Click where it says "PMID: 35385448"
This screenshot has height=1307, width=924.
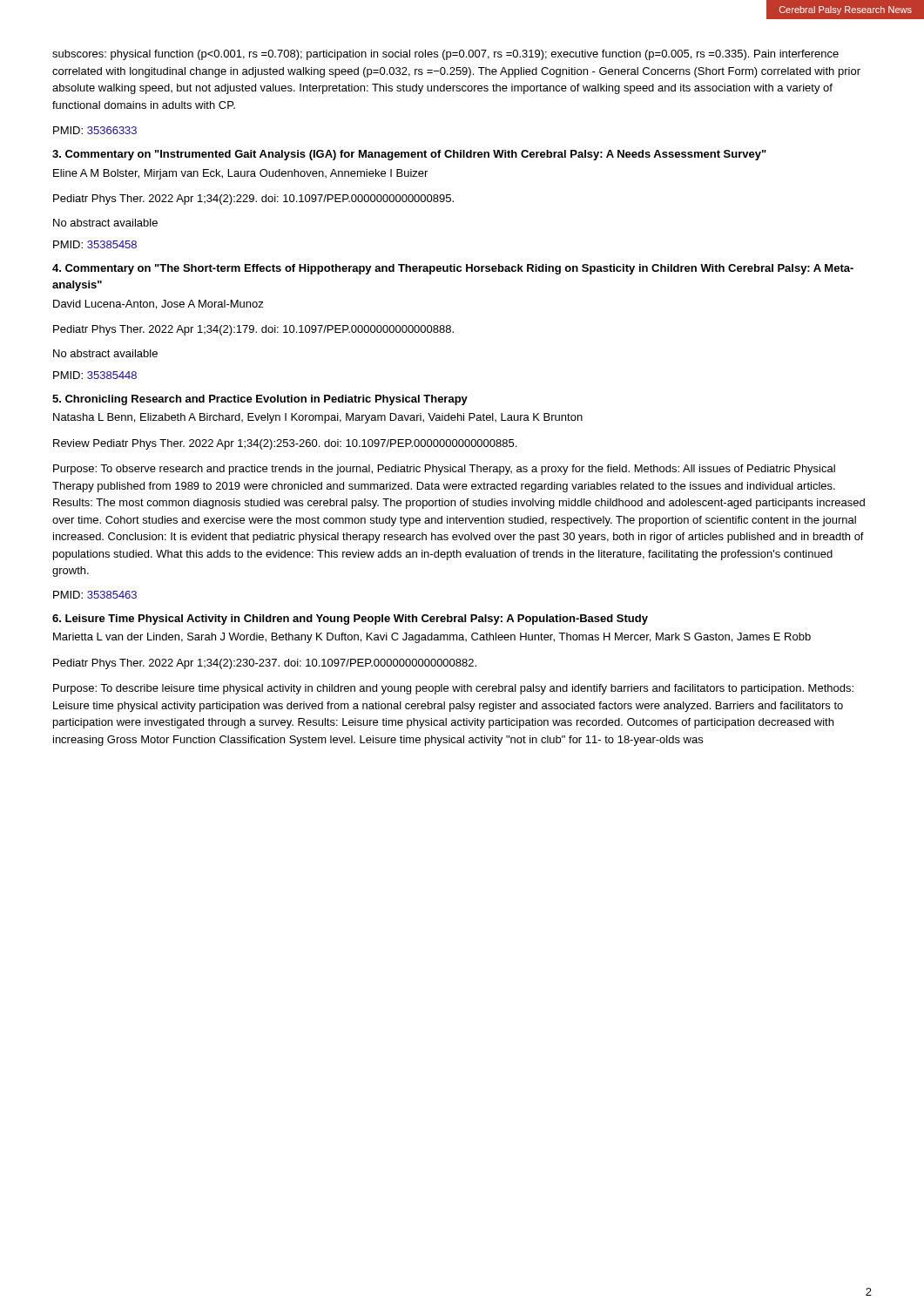[95, 375]
